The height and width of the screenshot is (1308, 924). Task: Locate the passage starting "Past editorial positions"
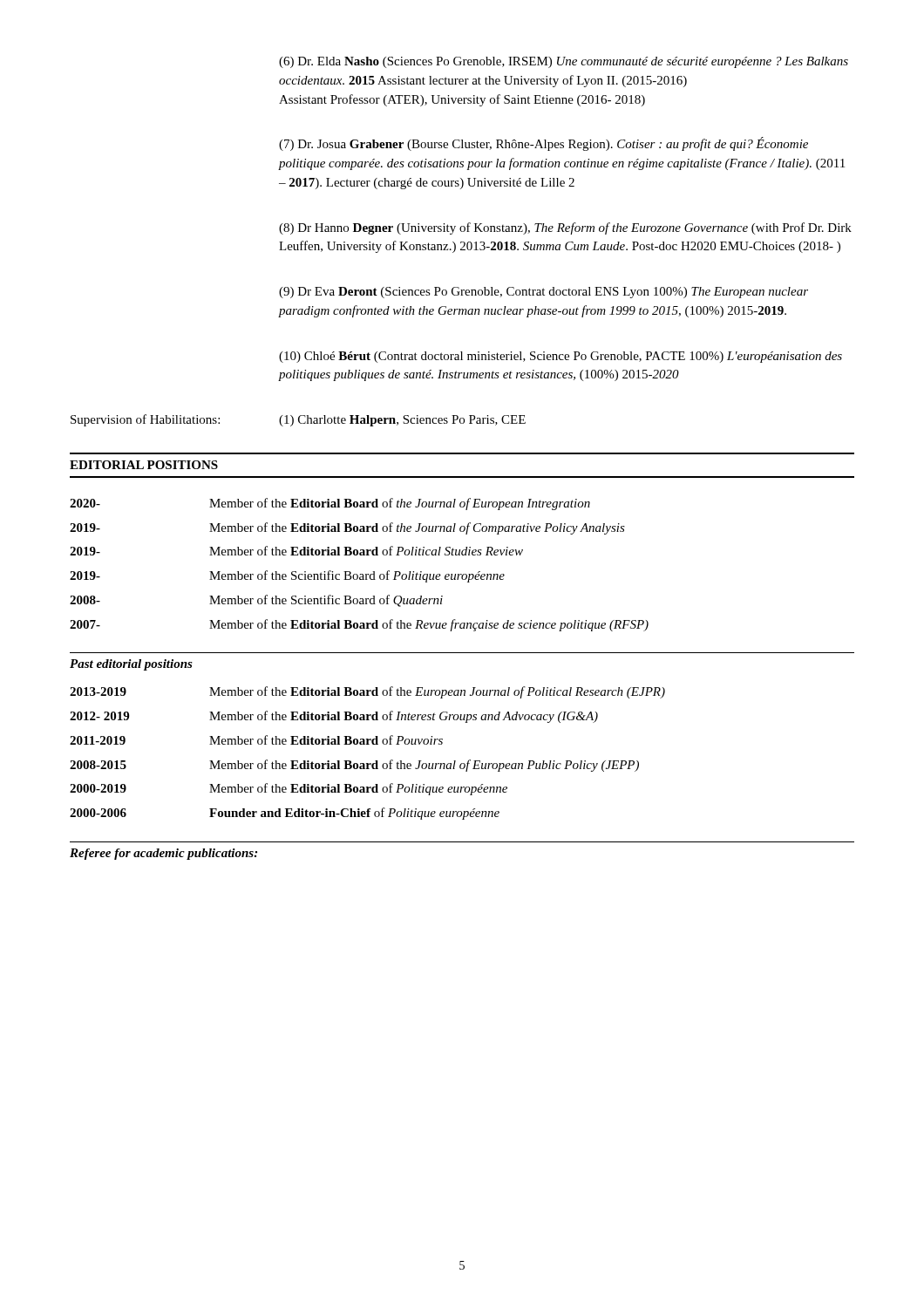coord(462,662)
